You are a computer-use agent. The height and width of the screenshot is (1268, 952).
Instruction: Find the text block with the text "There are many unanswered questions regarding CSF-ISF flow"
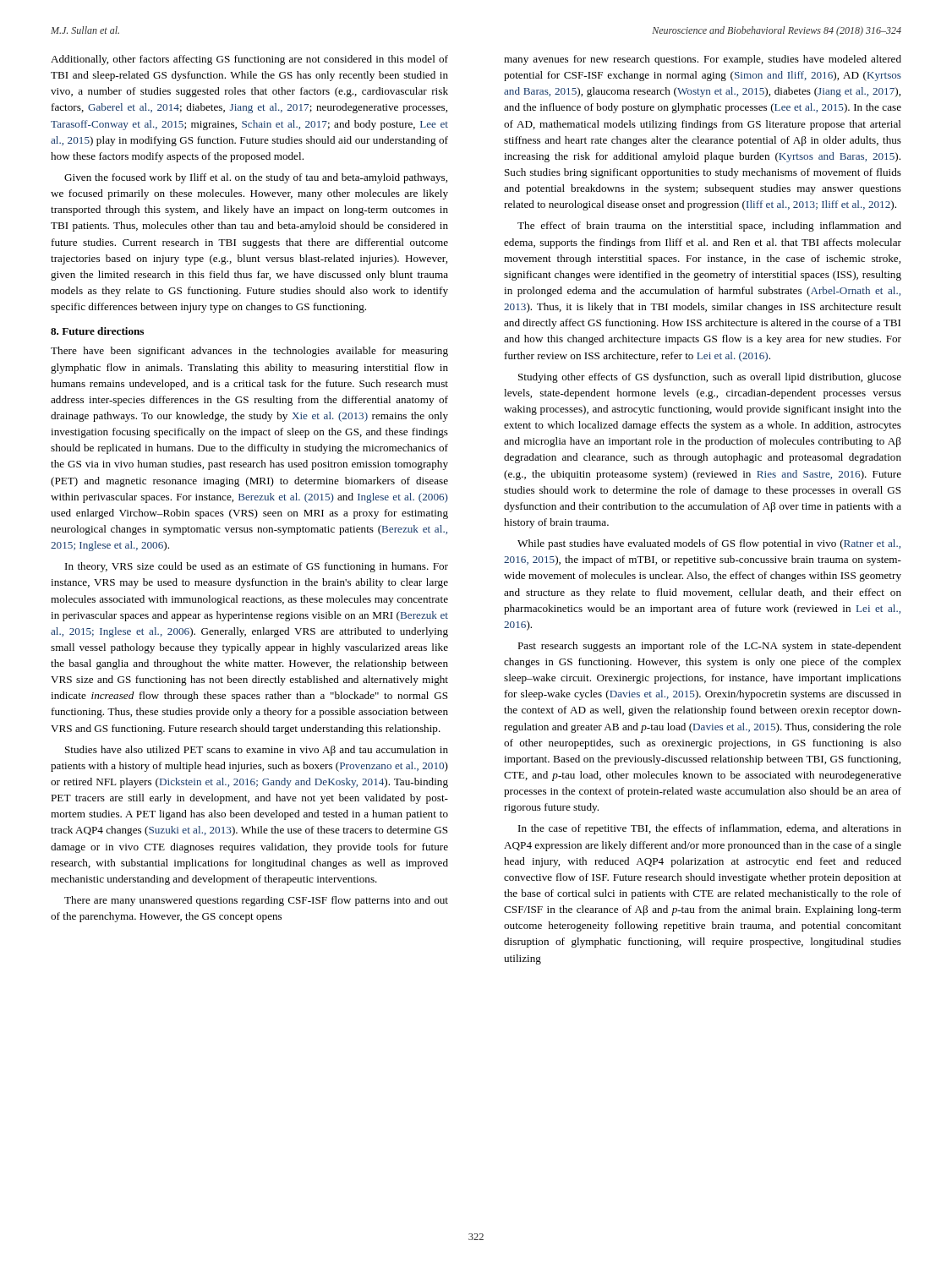(x=249, y=908)
